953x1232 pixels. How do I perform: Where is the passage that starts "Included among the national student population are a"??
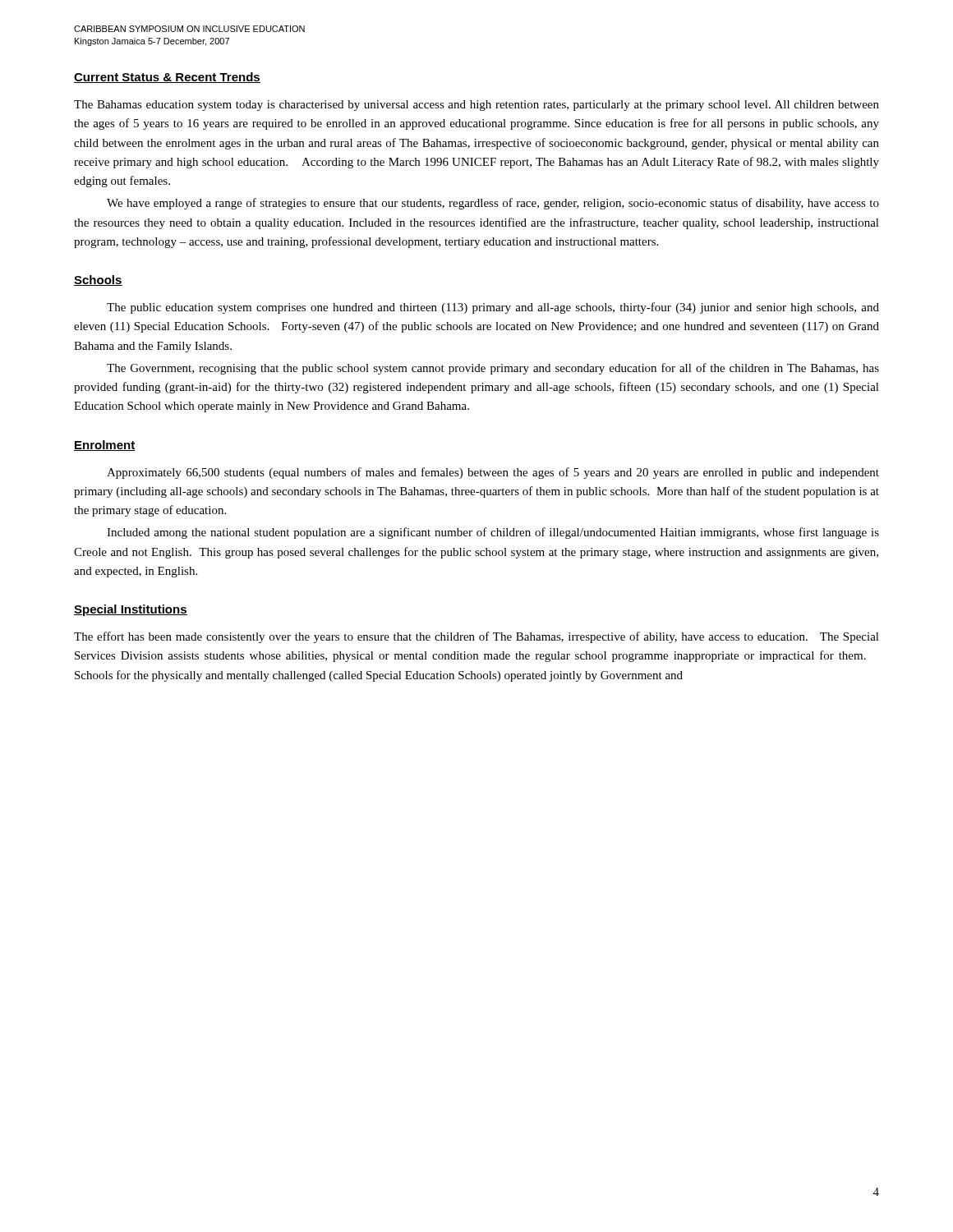[x=476, y=552]
